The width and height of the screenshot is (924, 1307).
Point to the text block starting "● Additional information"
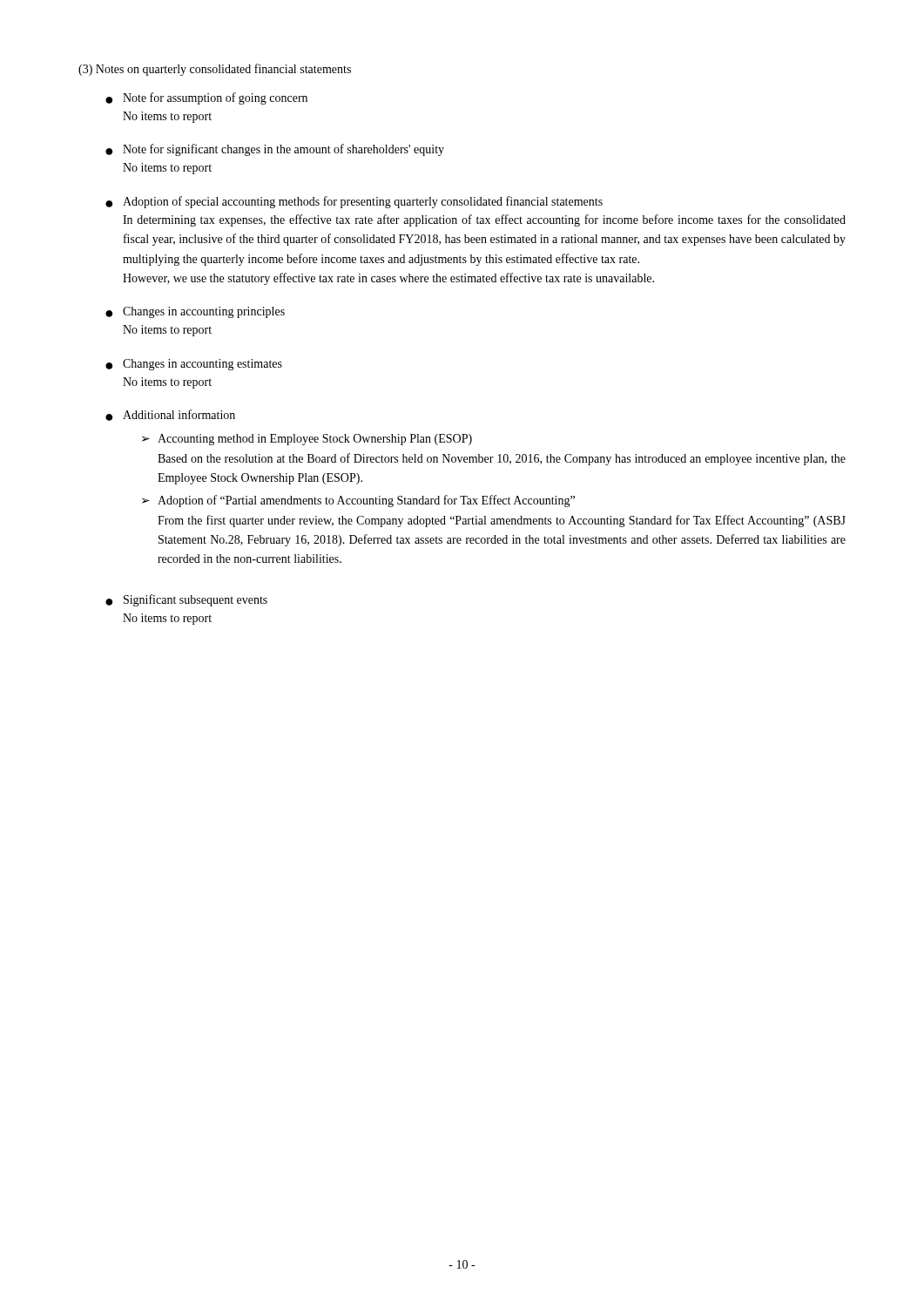[x=462, y=490]
